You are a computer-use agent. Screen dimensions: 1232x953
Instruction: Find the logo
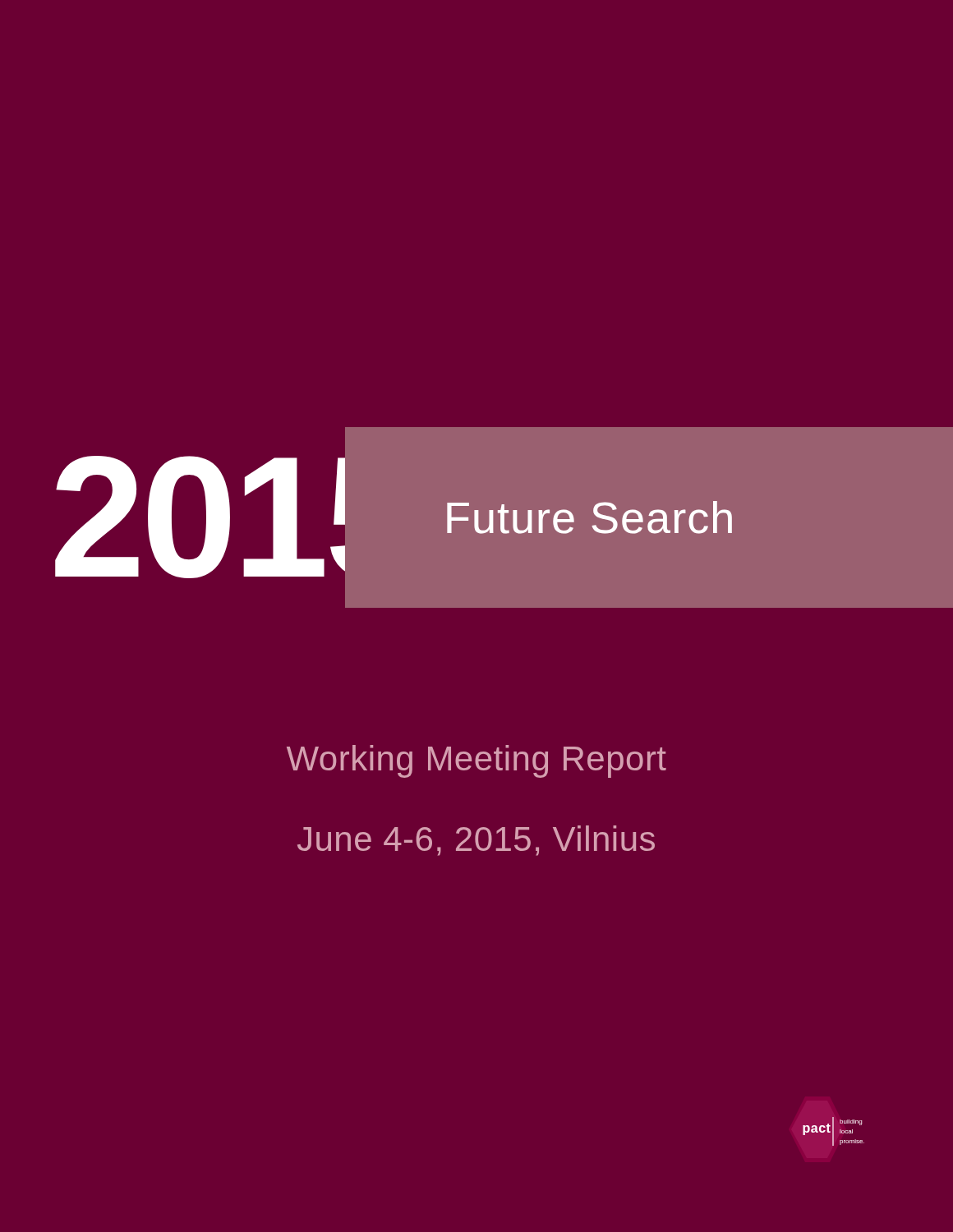pyautogui.click(x=834, y=1129)
